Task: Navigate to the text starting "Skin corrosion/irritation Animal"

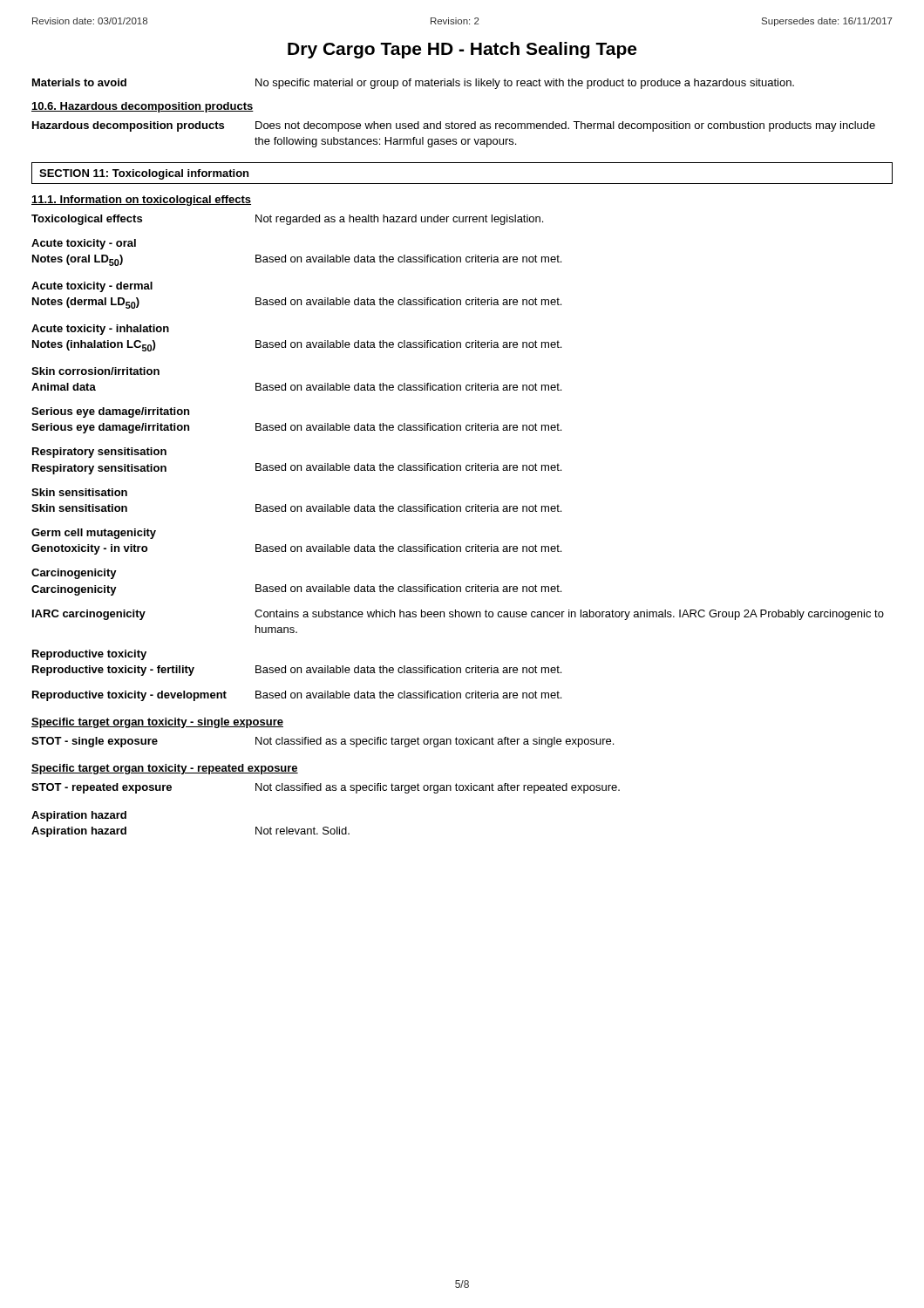Action: pyautogui.click(x=462, y=379)
